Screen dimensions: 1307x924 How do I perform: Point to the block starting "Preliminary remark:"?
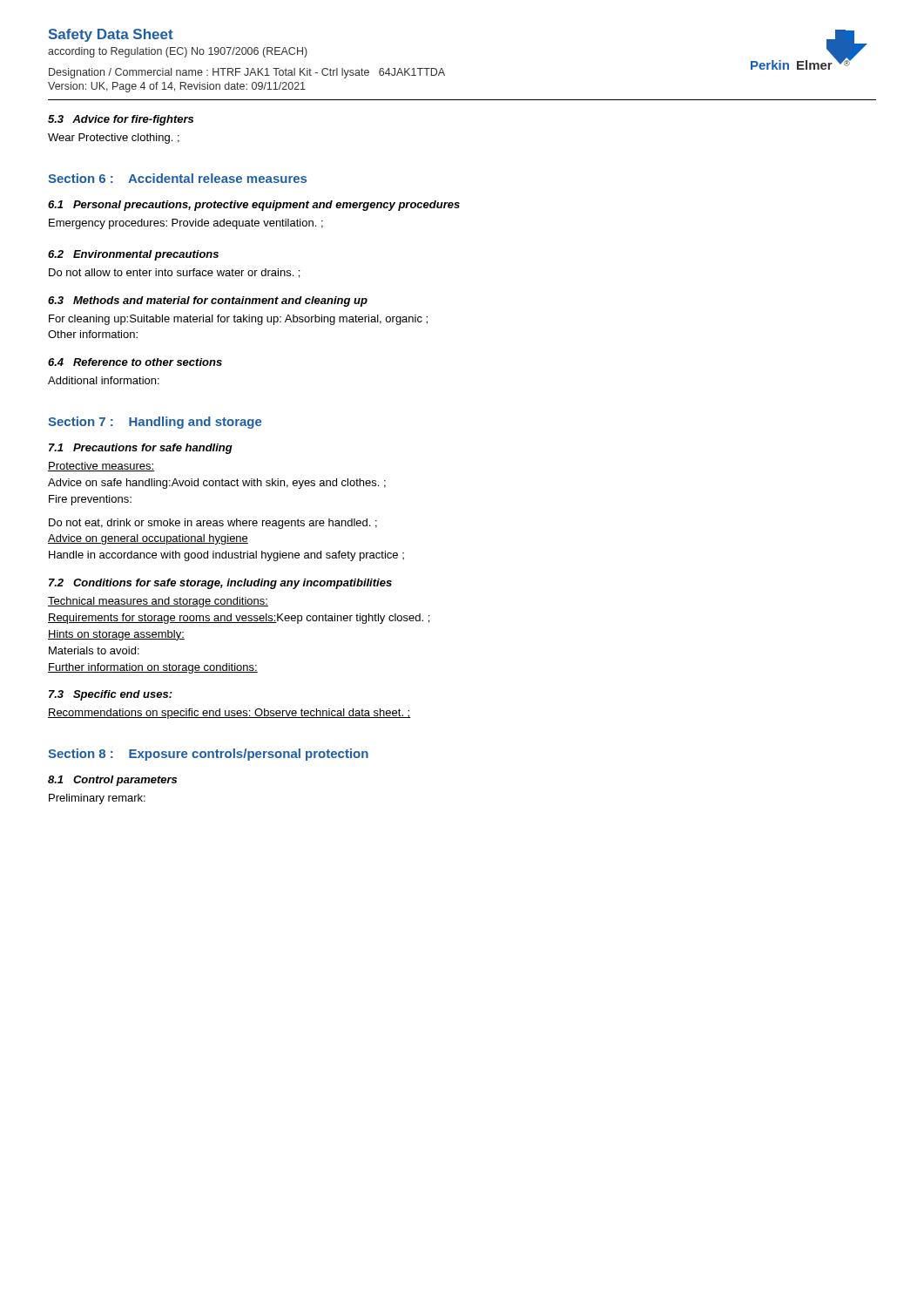(97, 799)
